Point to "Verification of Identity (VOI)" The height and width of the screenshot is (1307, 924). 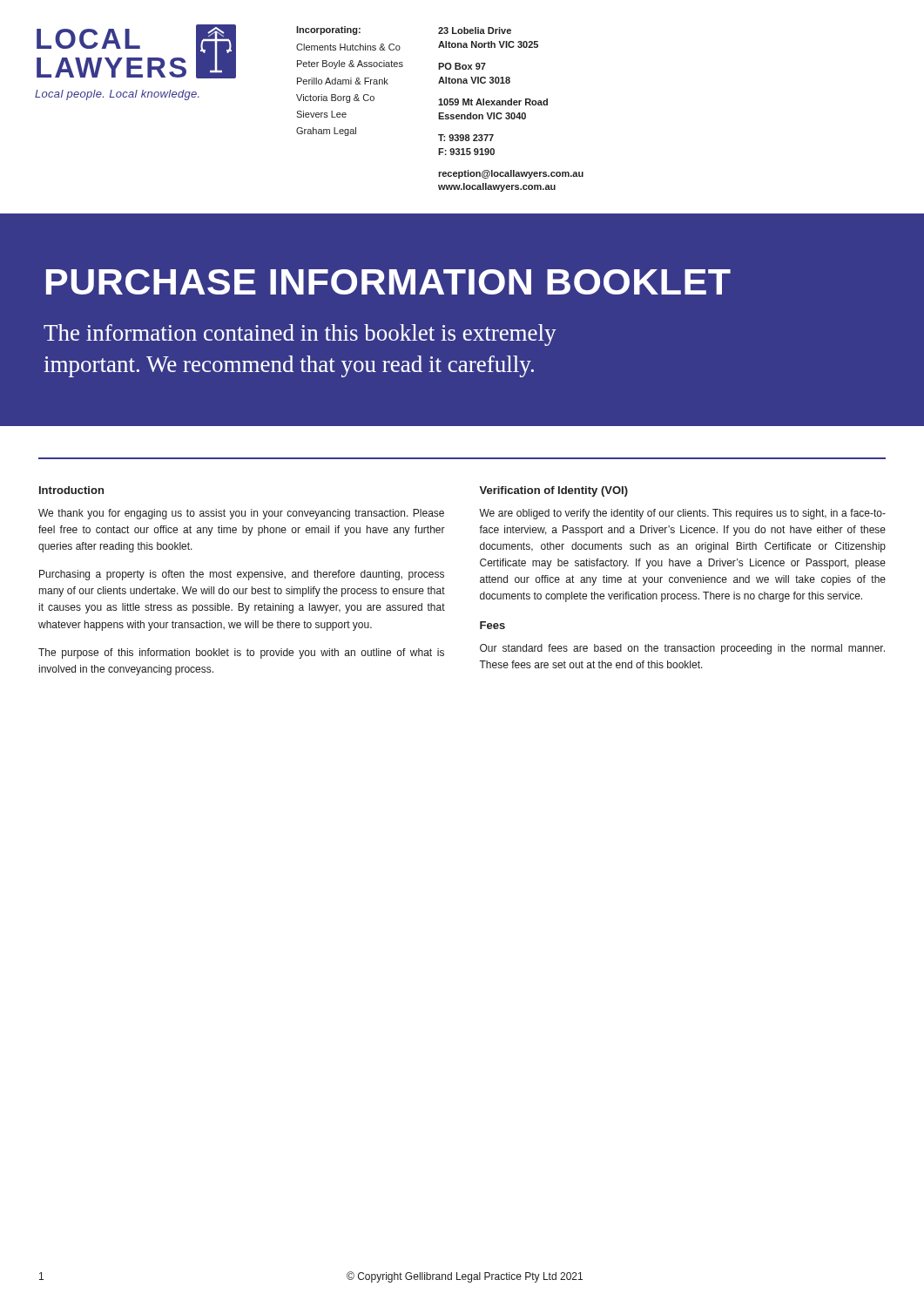point(554,490)
